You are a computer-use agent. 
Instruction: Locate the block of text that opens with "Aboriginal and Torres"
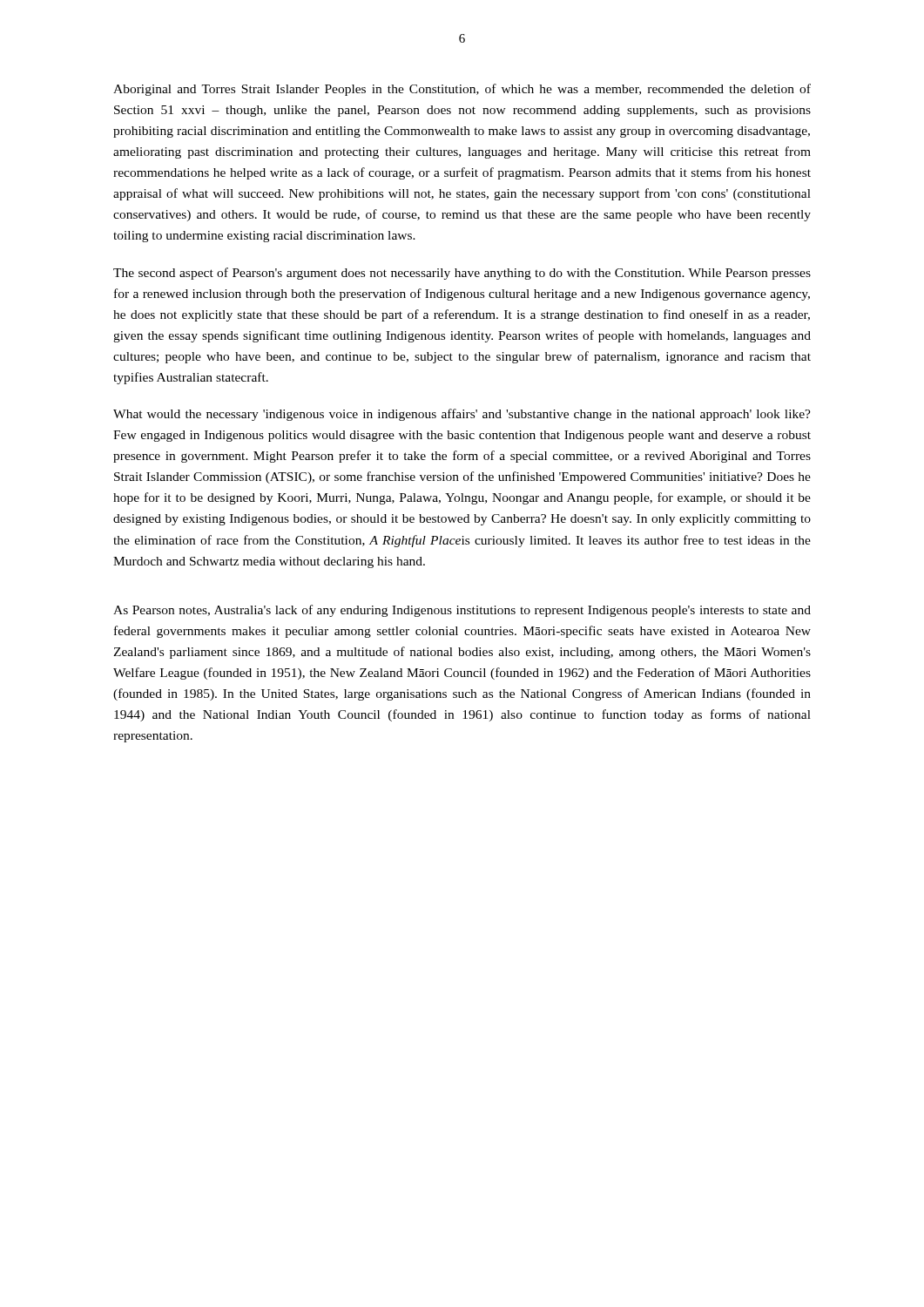[462, 162]
